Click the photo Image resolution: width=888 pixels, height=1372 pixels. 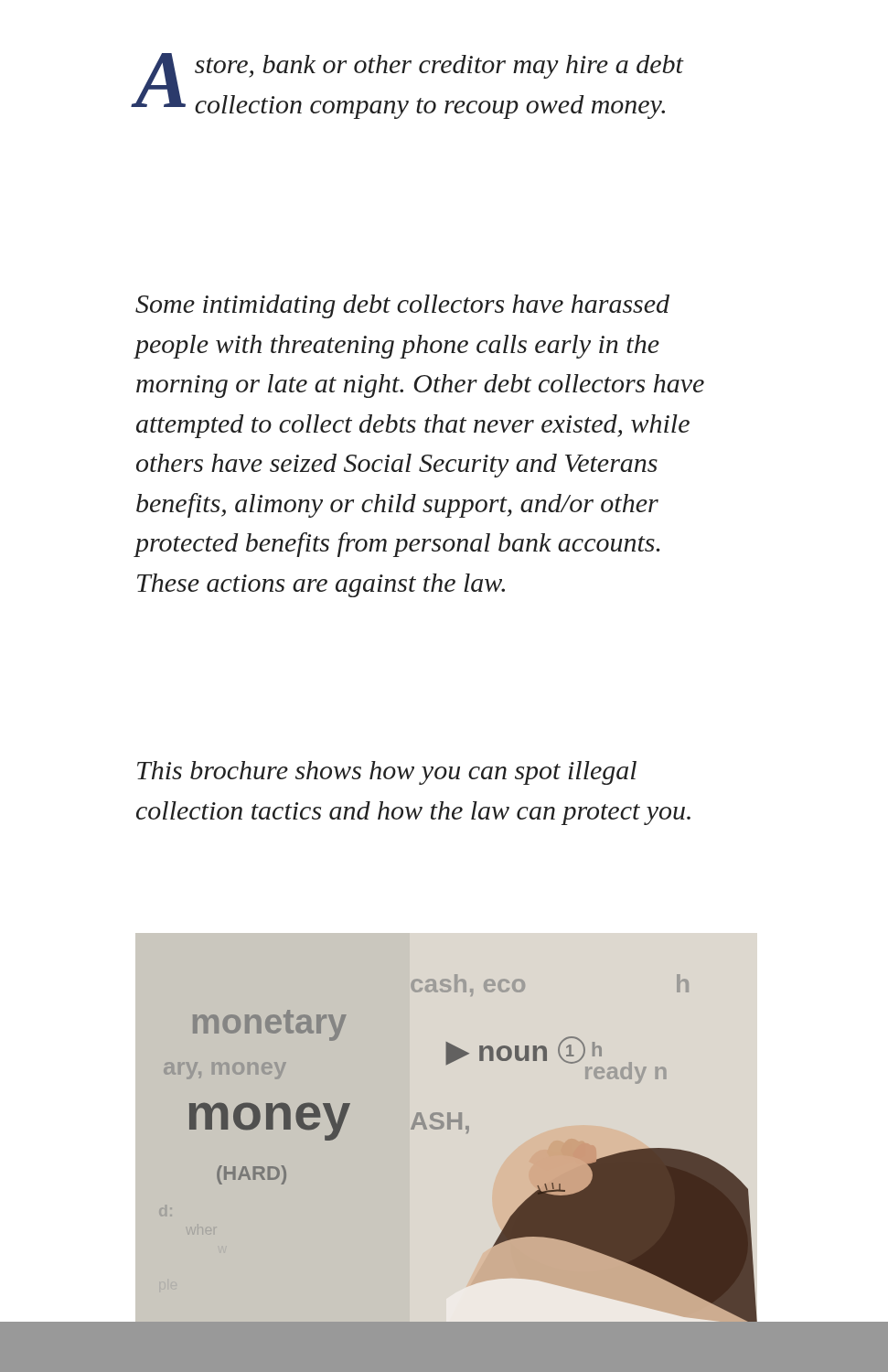(446, 1130)
